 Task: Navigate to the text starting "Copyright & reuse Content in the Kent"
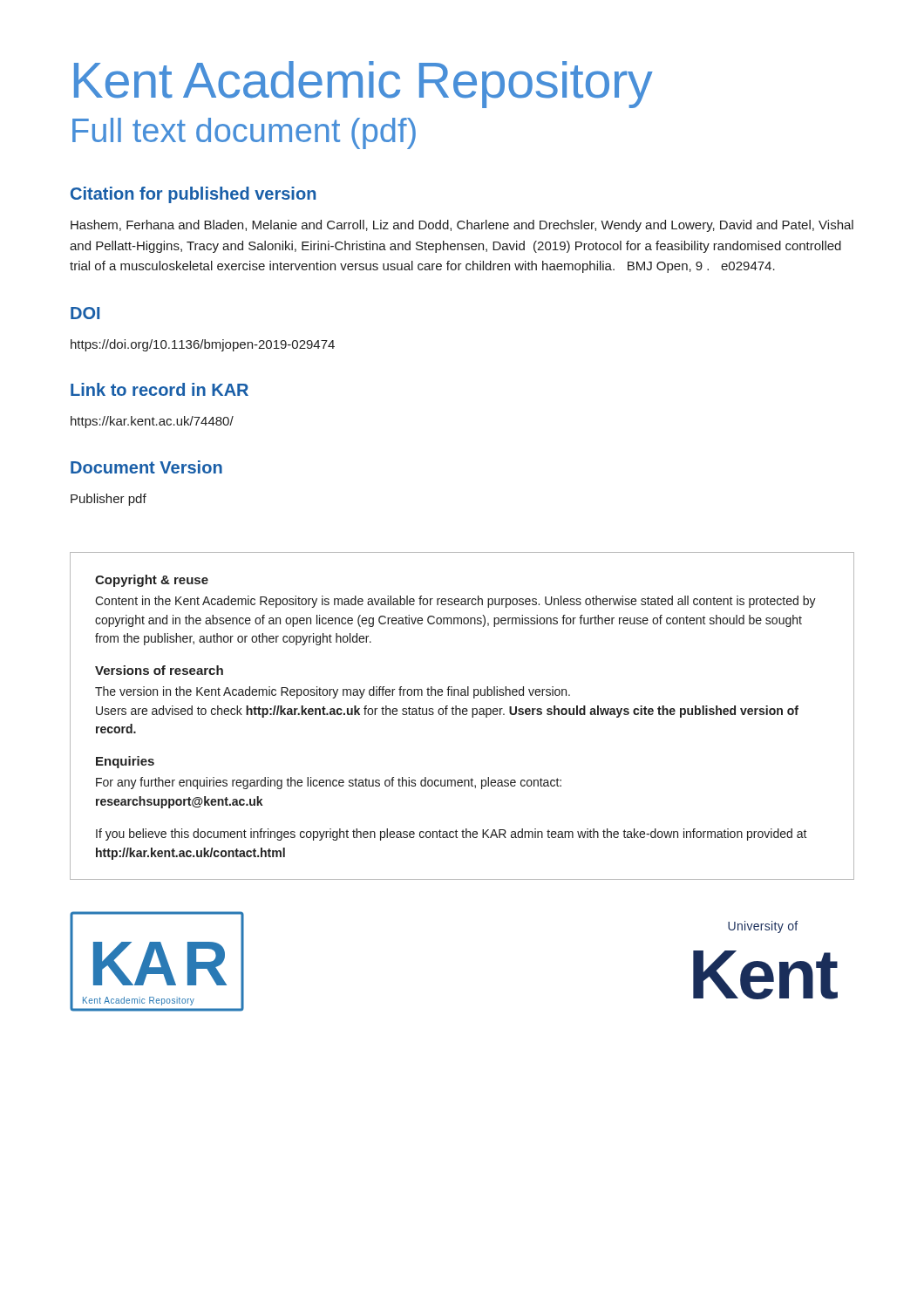(462, 716)
